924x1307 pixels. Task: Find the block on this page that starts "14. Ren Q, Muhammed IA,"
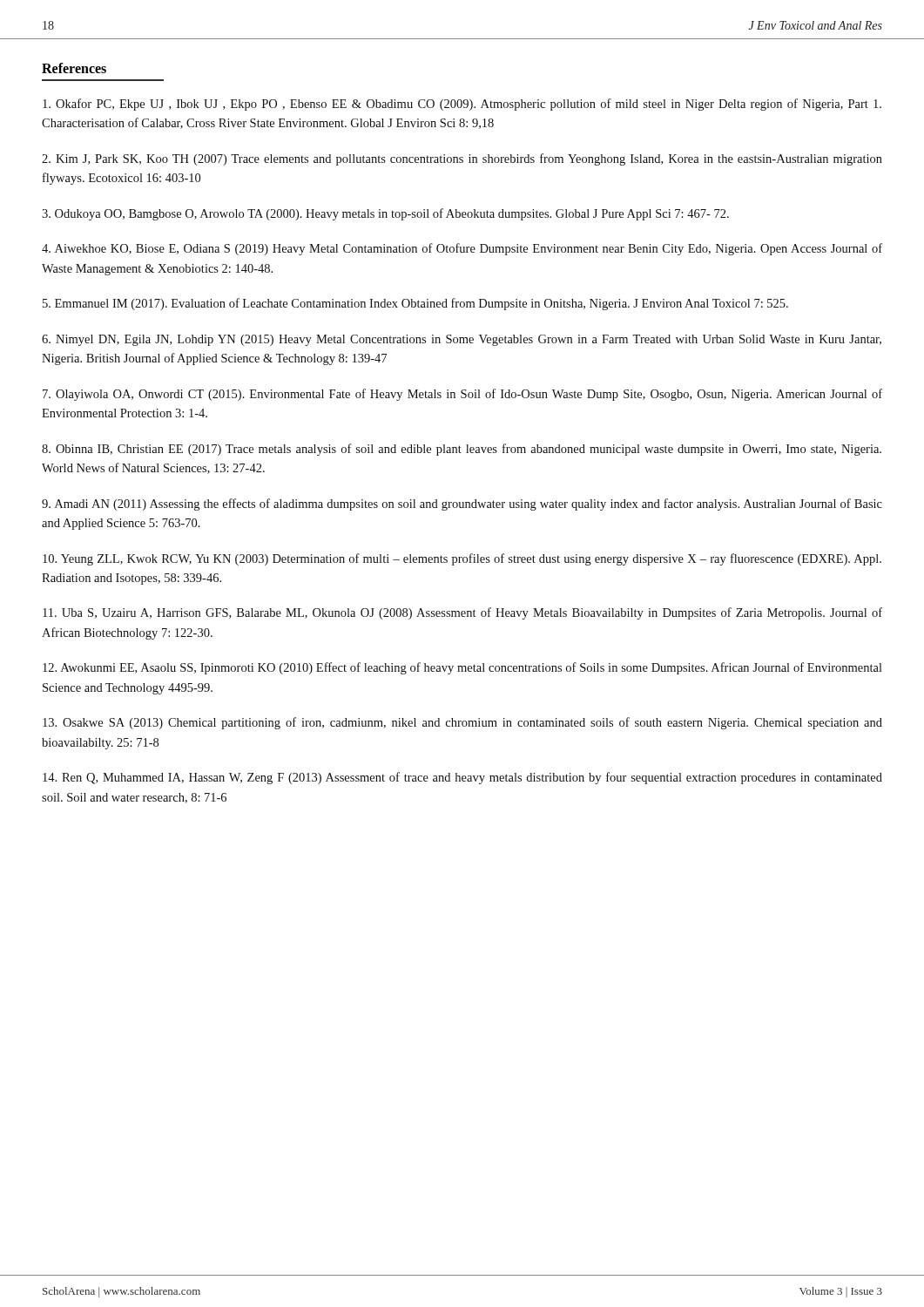click(x=462, y=787)
